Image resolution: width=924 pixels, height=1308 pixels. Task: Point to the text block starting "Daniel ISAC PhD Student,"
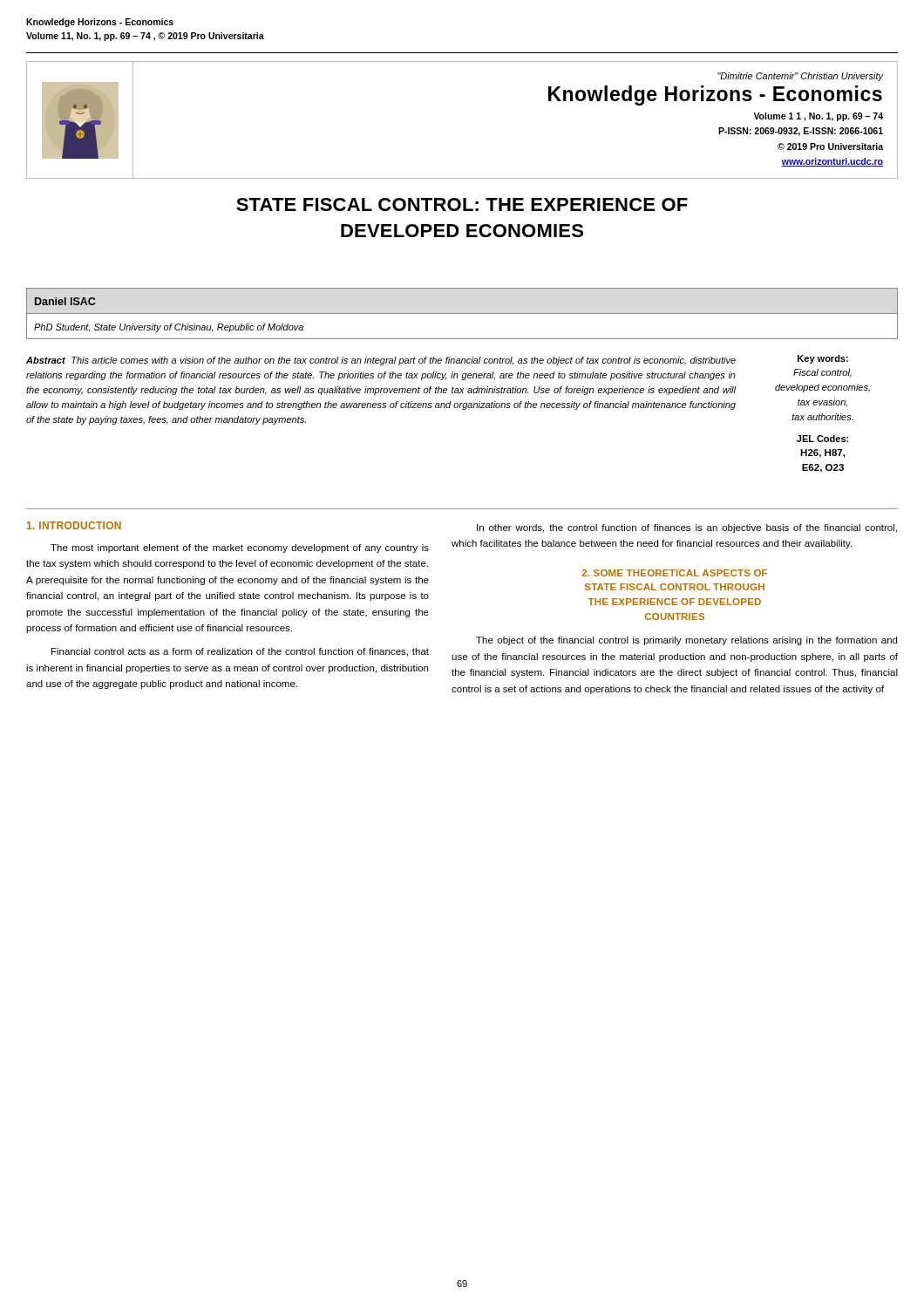click(x=462, y=313)
